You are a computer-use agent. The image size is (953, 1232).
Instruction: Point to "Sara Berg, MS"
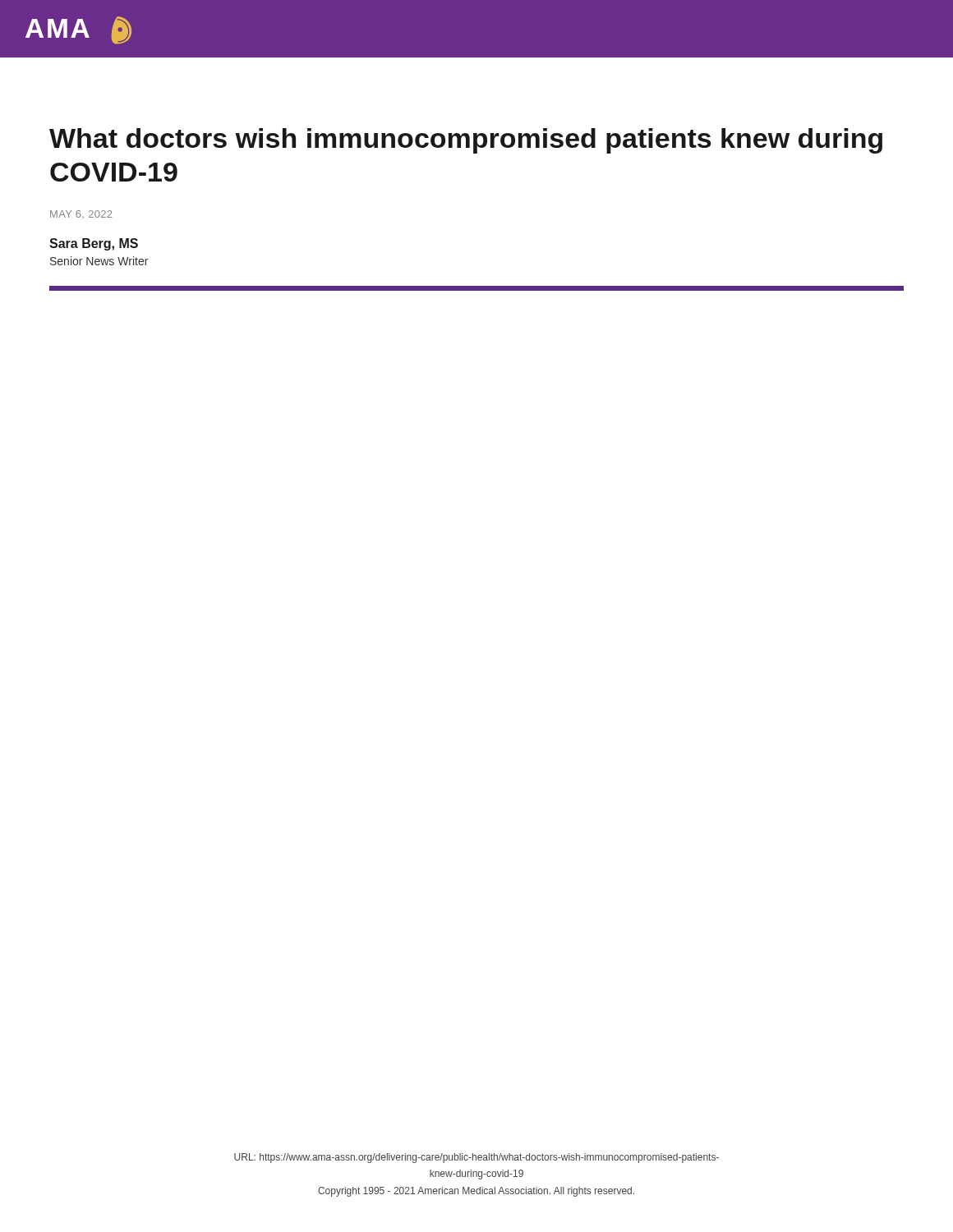coord(94,244)
